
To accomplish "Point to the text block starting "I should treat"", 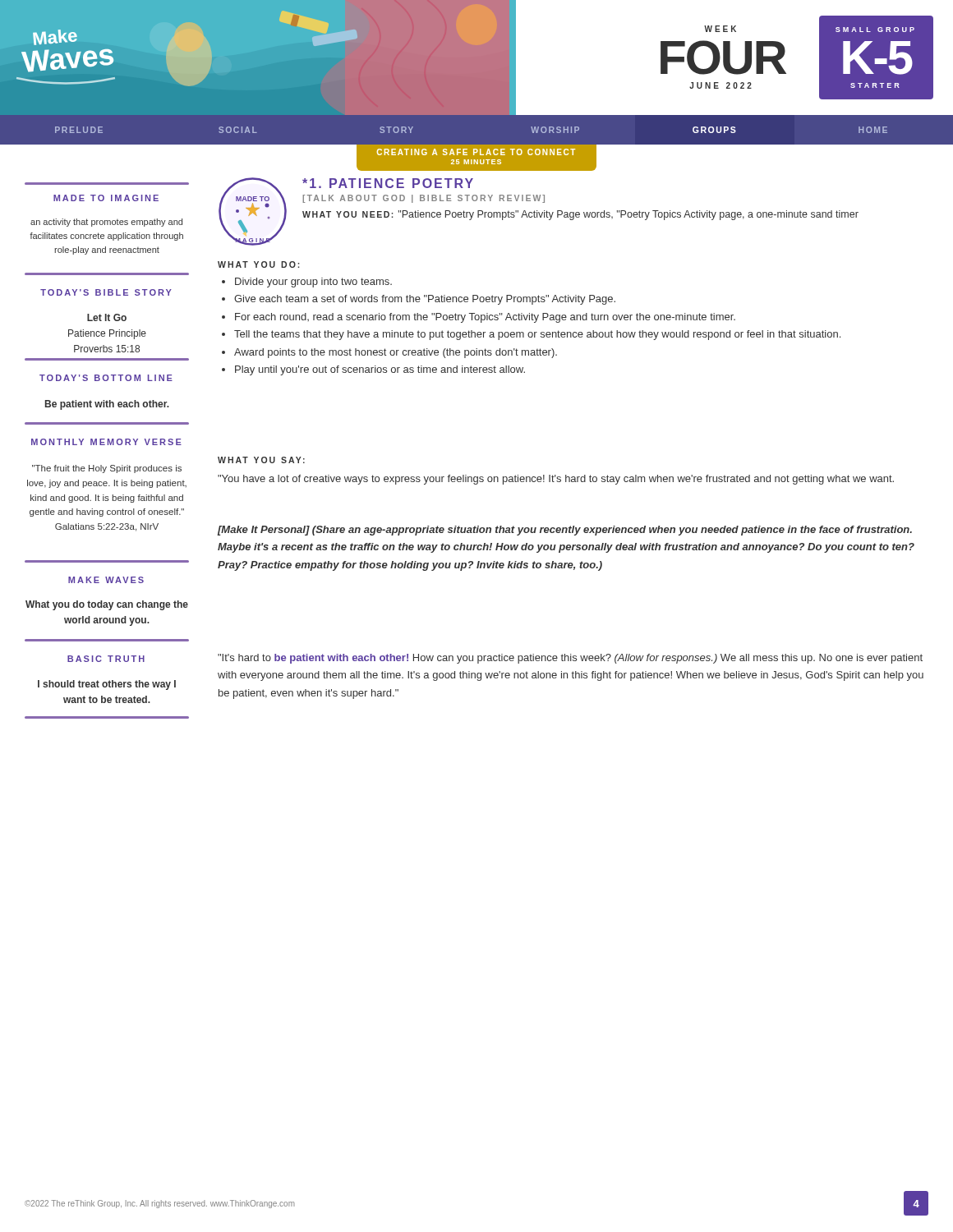I will [107, 692].
